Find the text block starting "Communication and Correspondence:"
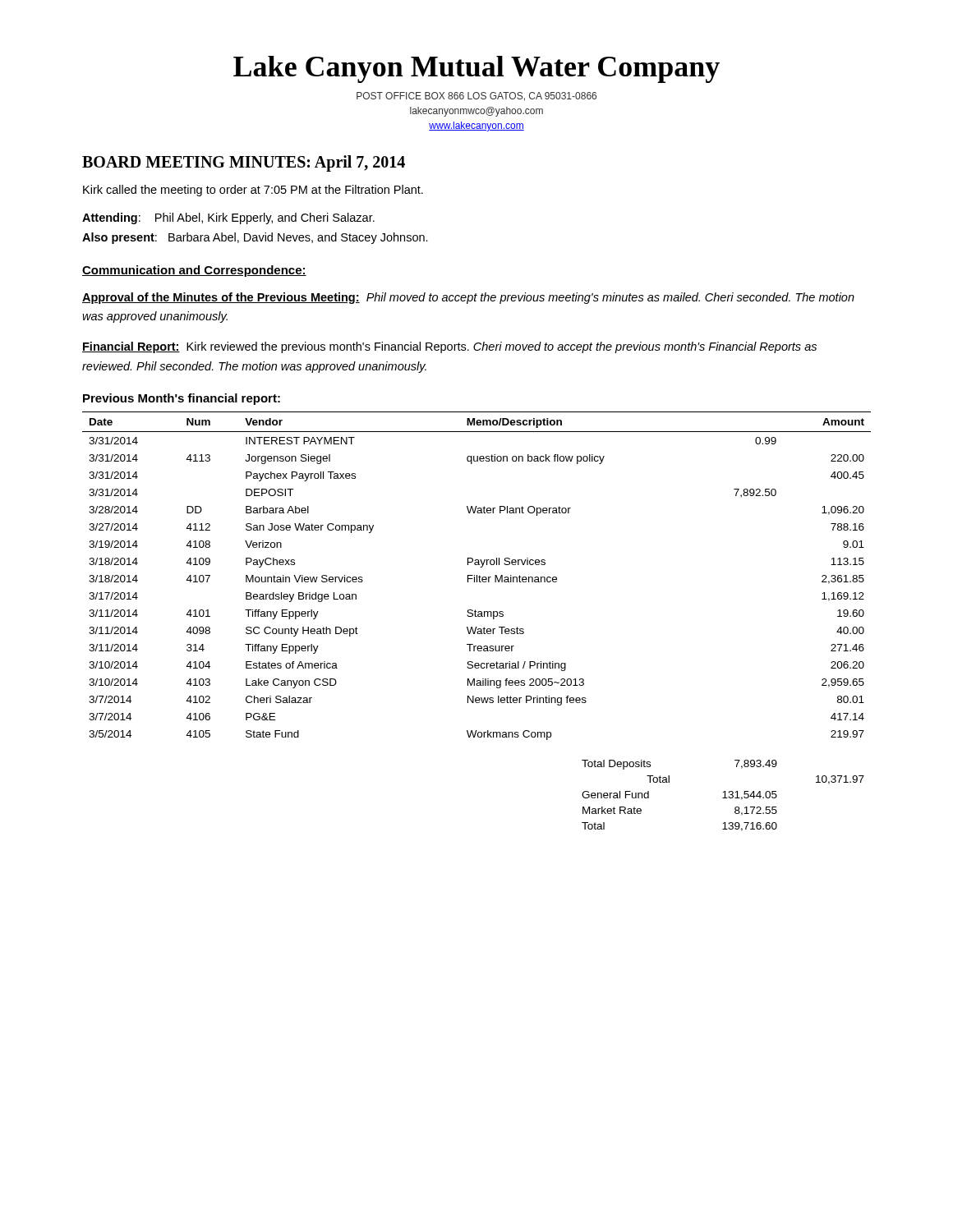This screenshot has height=1232, width=953. click(x=194, y=270)
